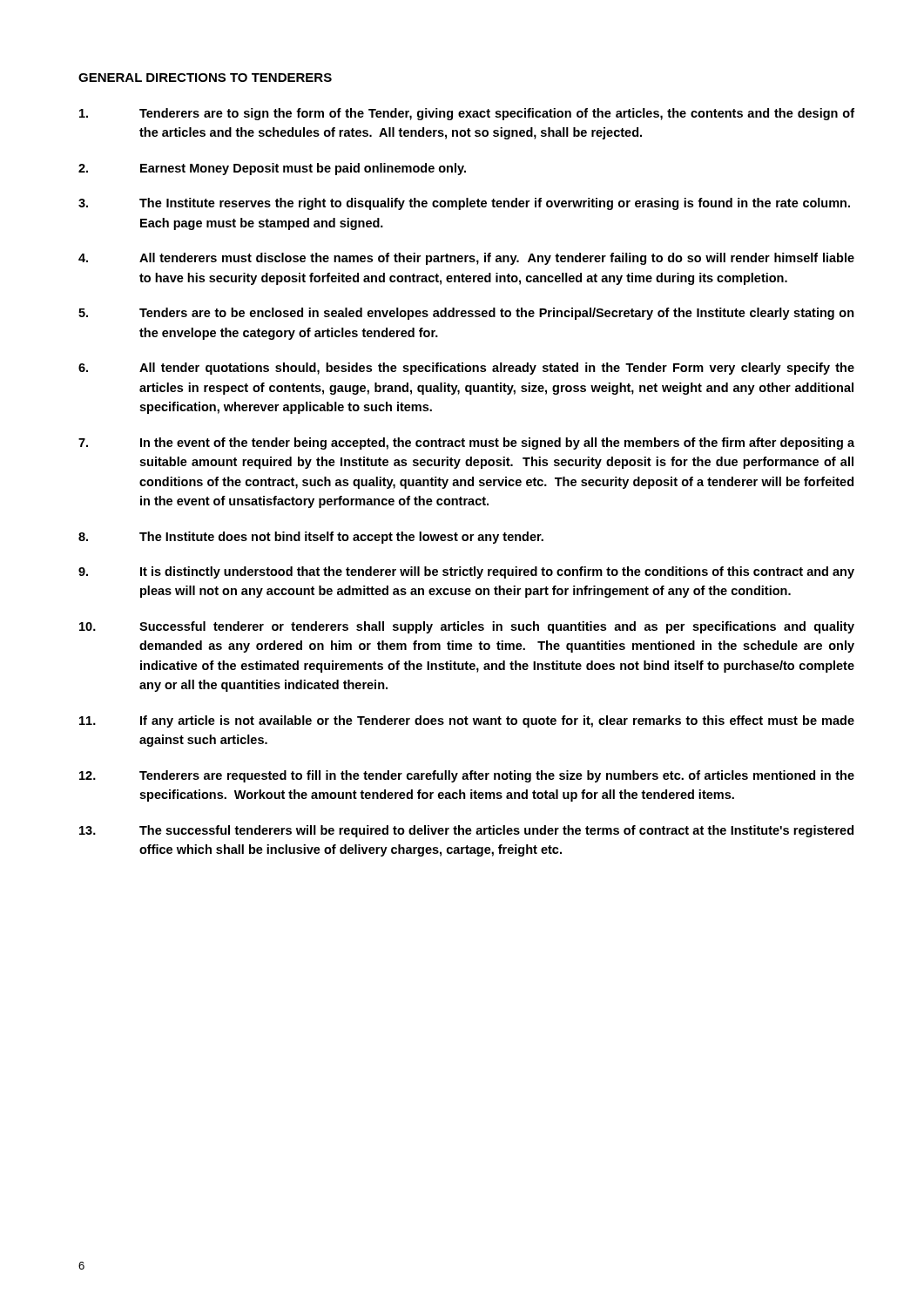Find the region starting "11. If any article is not available"
924x1307 pixels.
point(466,730)
